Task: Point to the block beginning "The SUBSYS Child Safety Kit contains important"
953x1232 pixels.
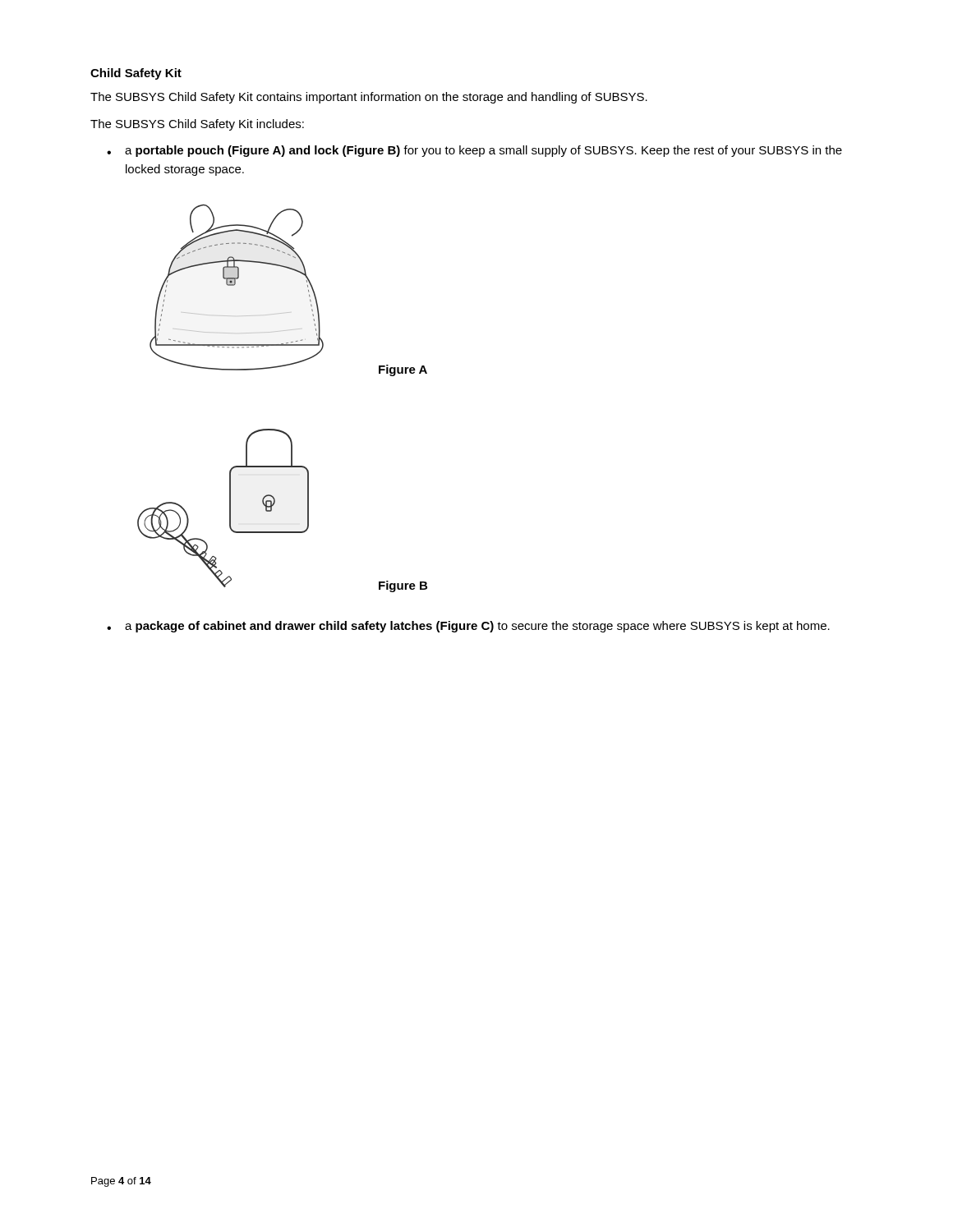Action: [369, 97]
